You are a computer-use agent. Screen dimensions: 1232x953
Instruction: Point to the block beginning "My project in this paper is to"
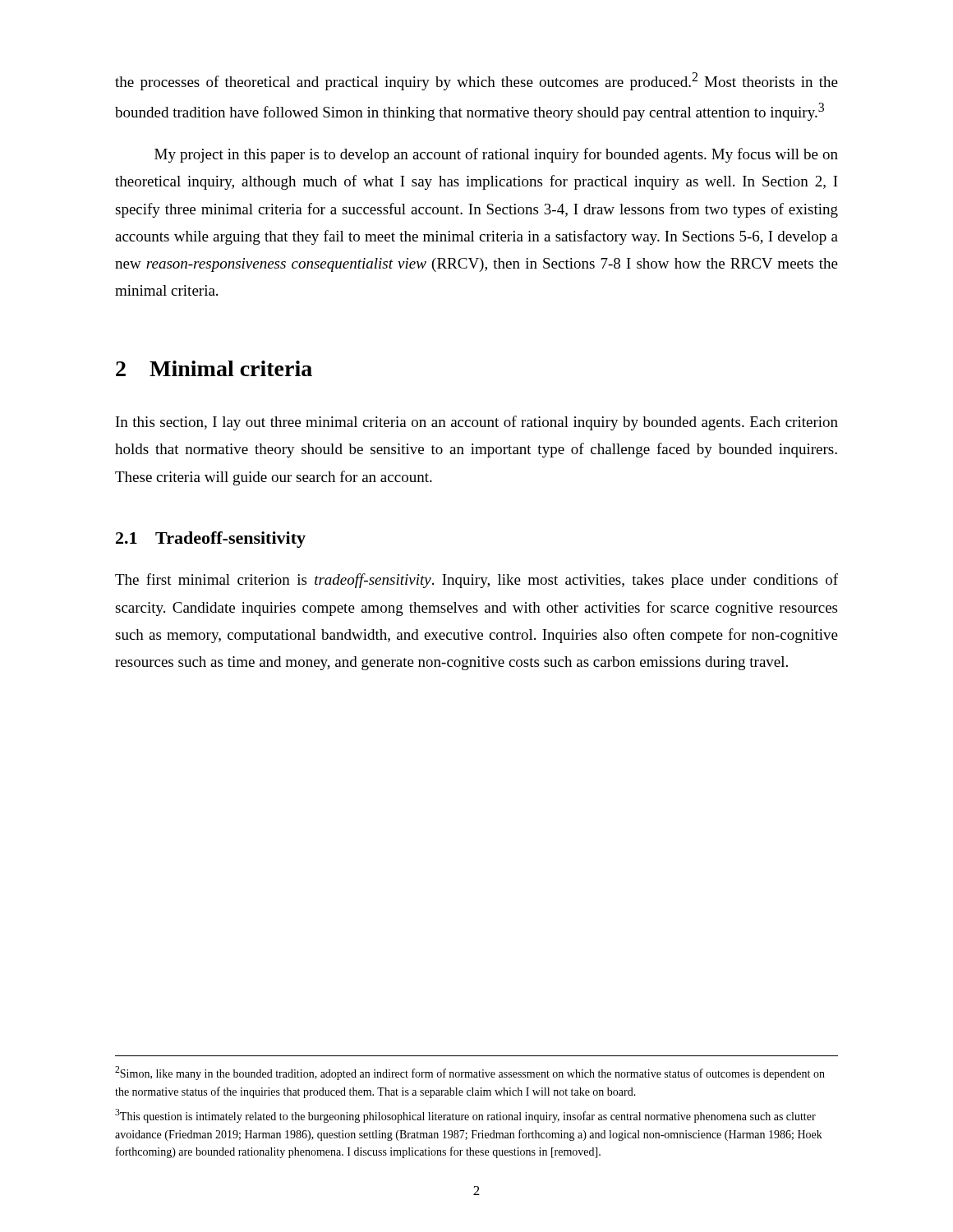476,222
